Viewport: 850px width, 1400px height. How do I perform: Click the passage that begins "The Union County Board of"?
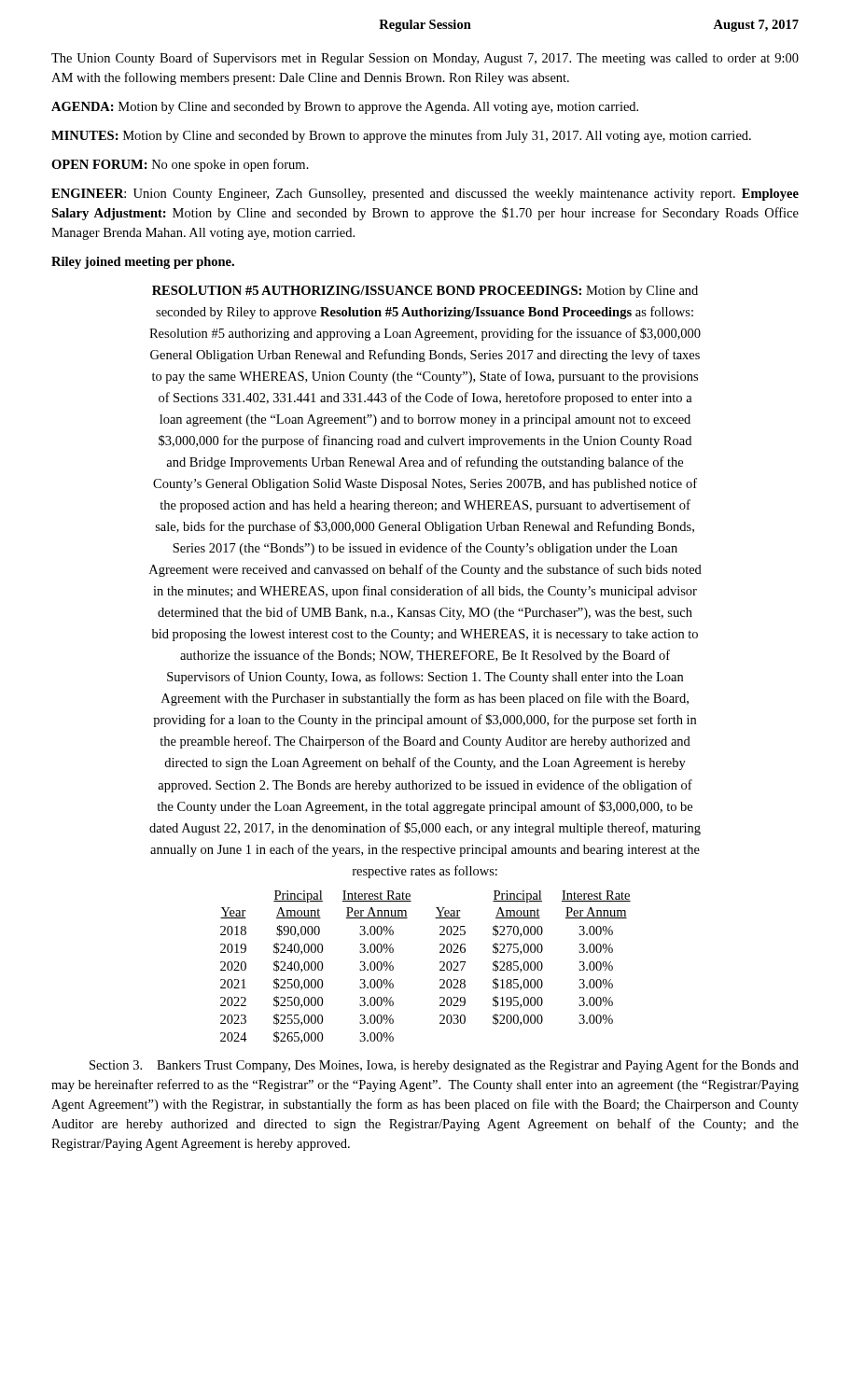pos(425,68)
